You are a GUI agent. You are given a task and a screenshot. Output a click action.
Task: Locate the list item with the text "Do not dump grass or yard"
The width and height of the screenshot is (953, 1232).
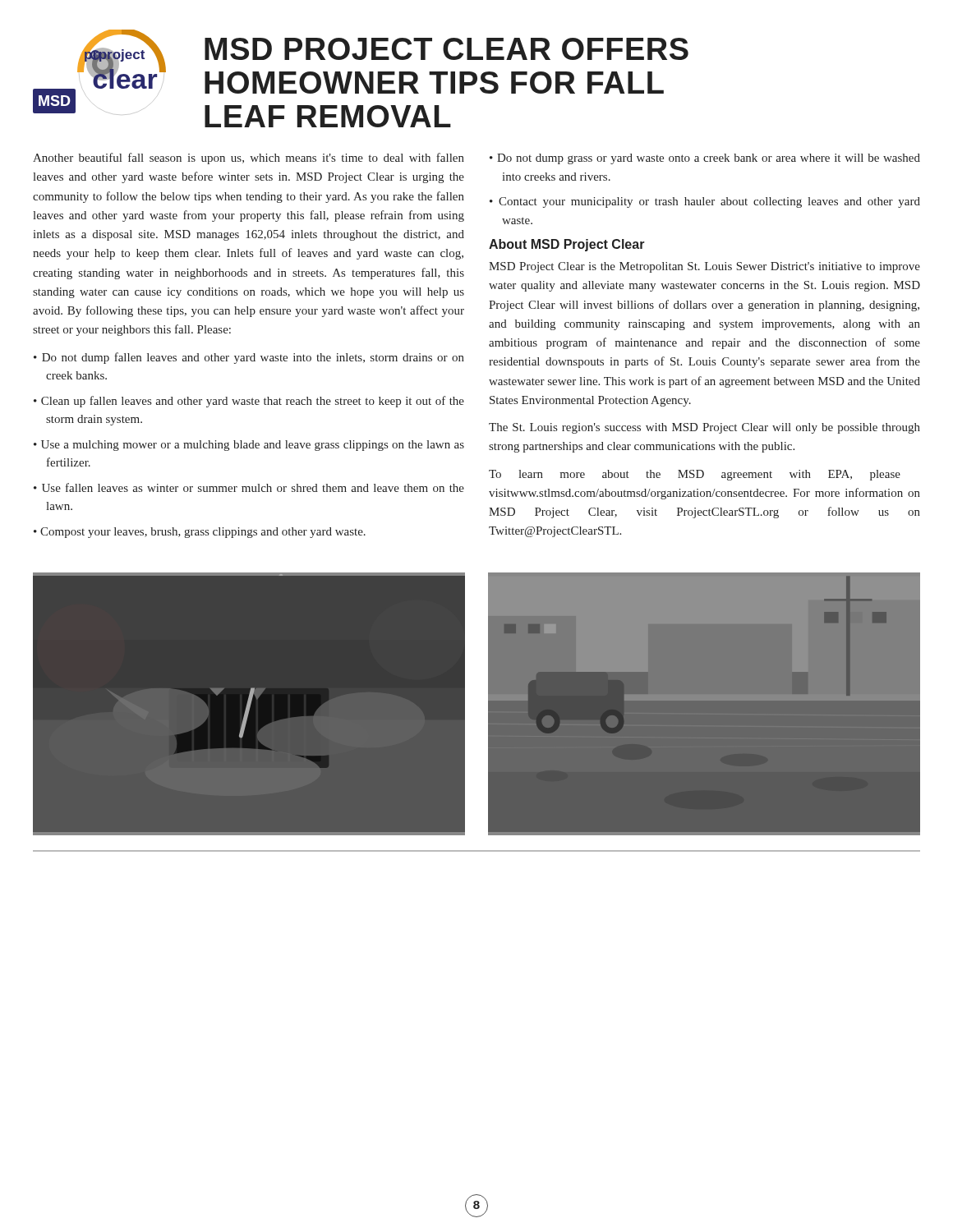[709, 167]
